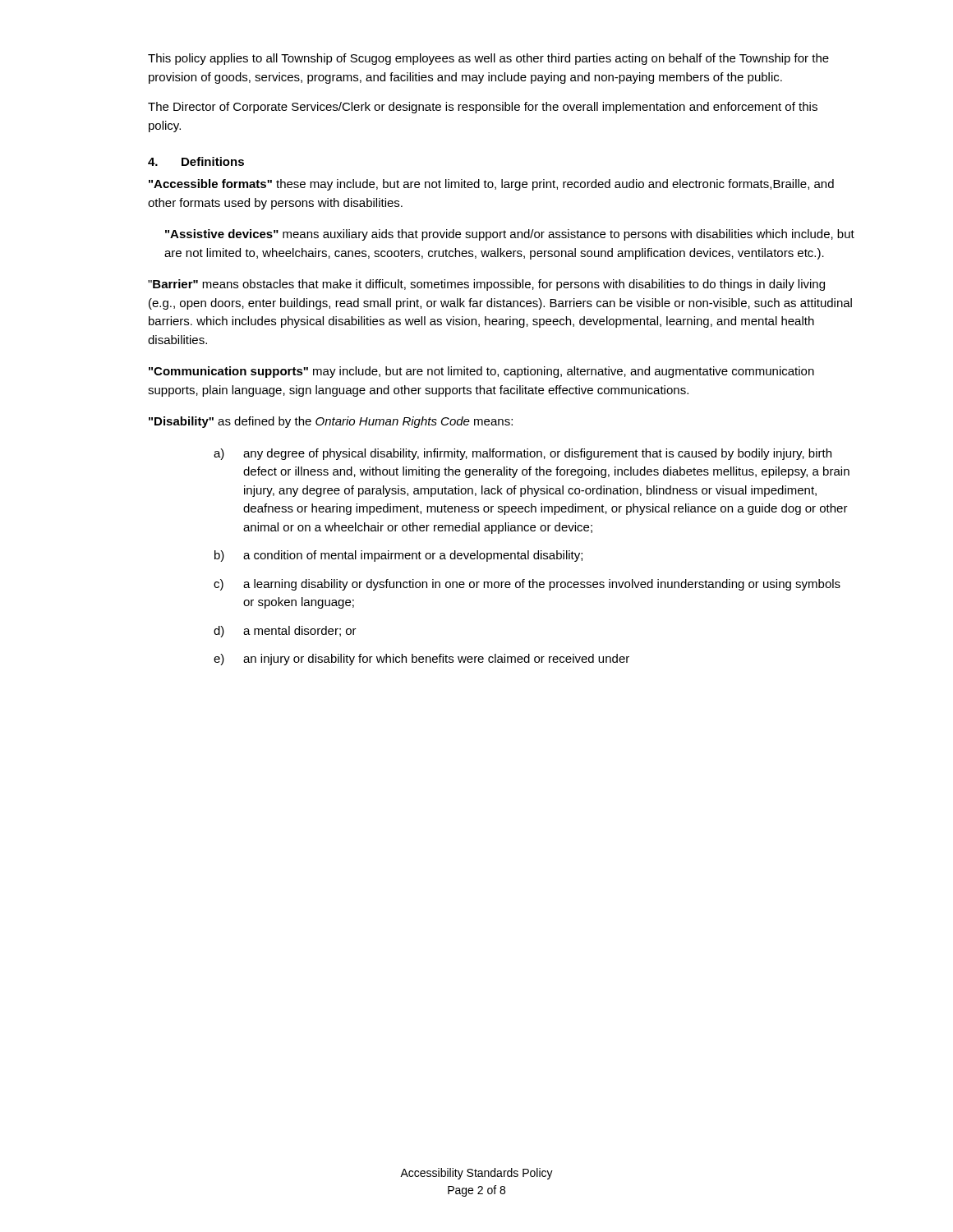
Task: Navigate to the text starting "b) a condition"
Action: [534, 555]
